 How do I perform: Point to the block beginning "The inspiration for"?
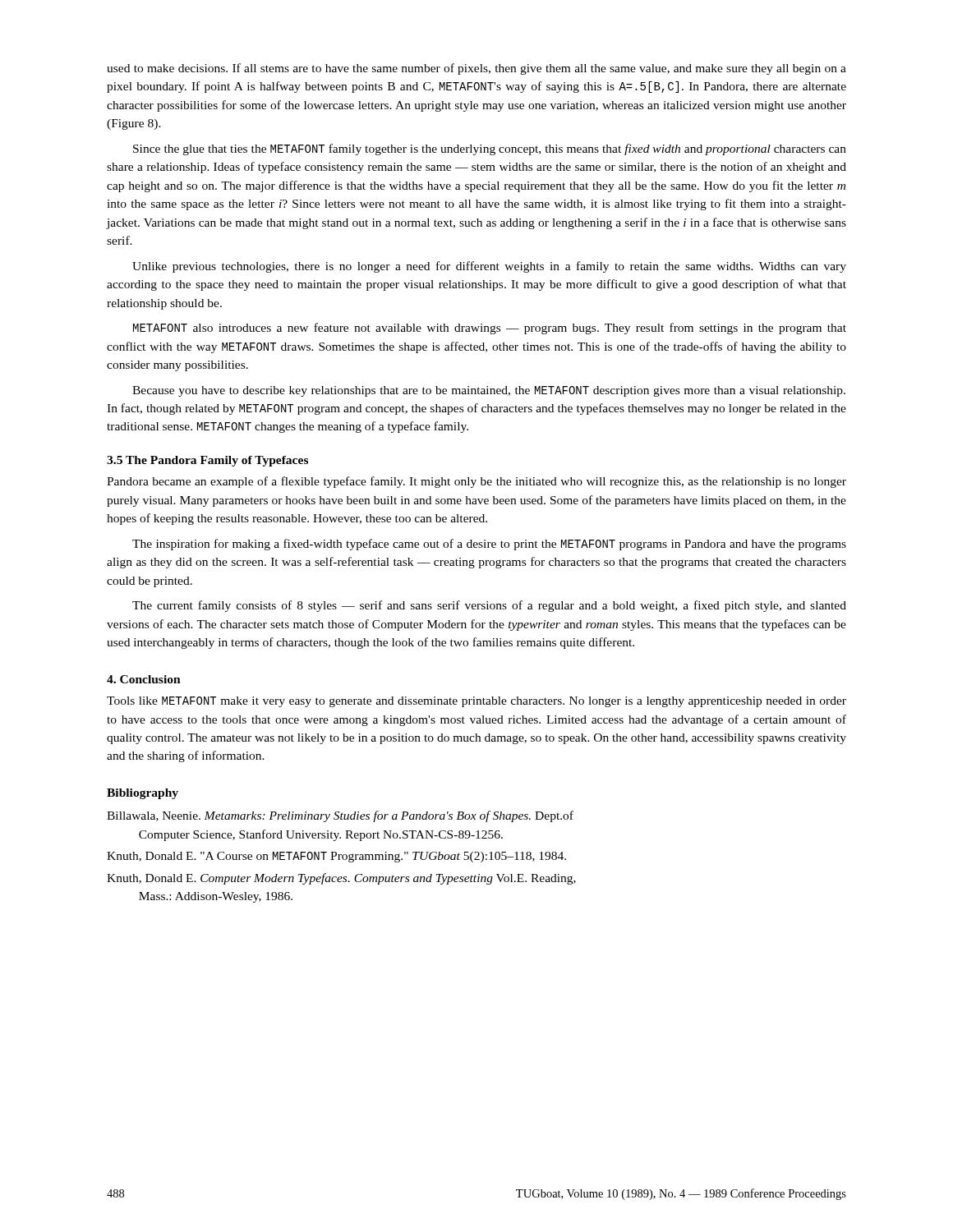(476, 562)
